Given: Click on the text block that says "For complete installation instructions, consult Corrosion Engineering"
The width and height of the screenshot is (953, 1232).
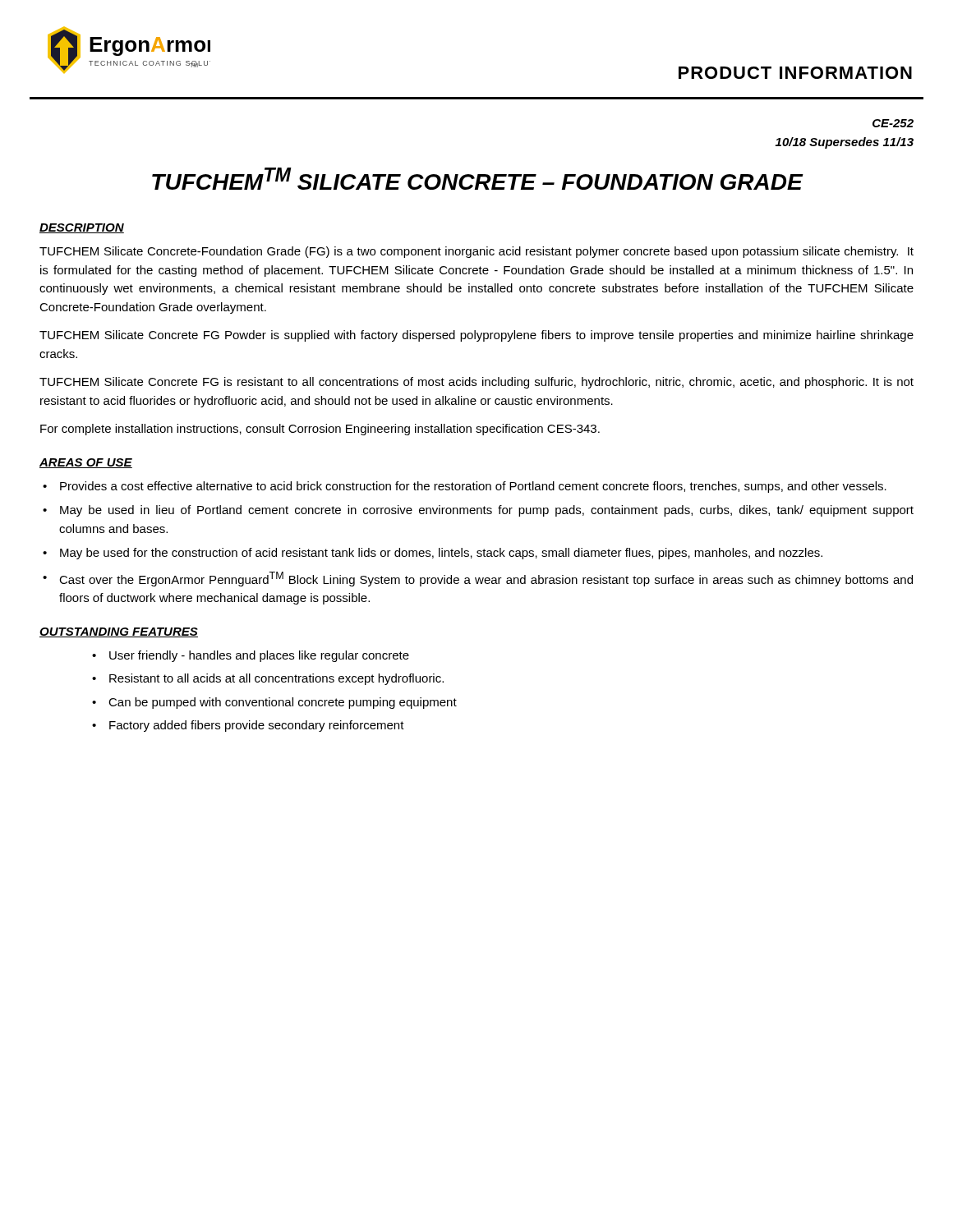Looking at the screenshot, I should (x=320, y=429).
